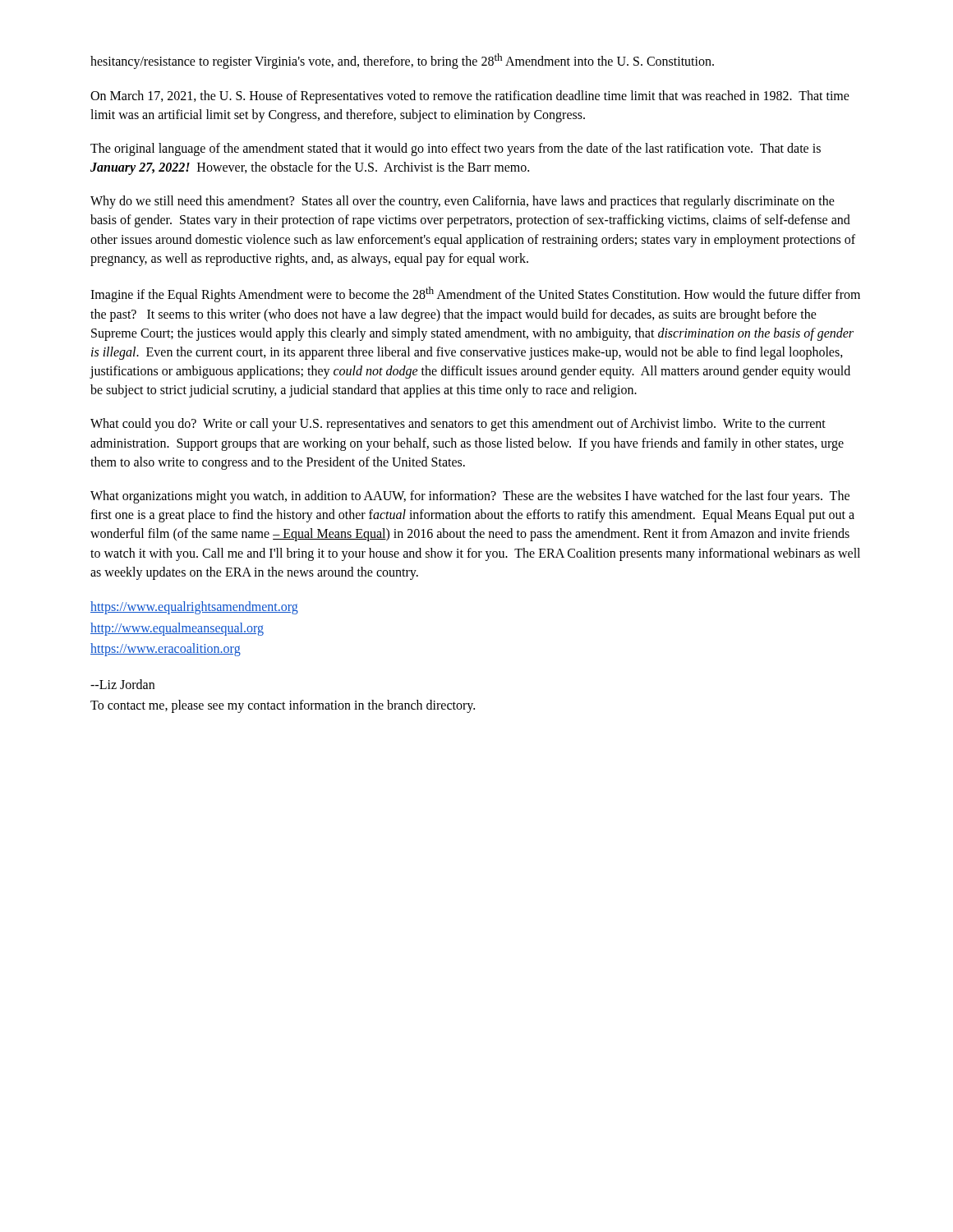Locate the text block with the text "What organizations might you"

click(475, 534)
